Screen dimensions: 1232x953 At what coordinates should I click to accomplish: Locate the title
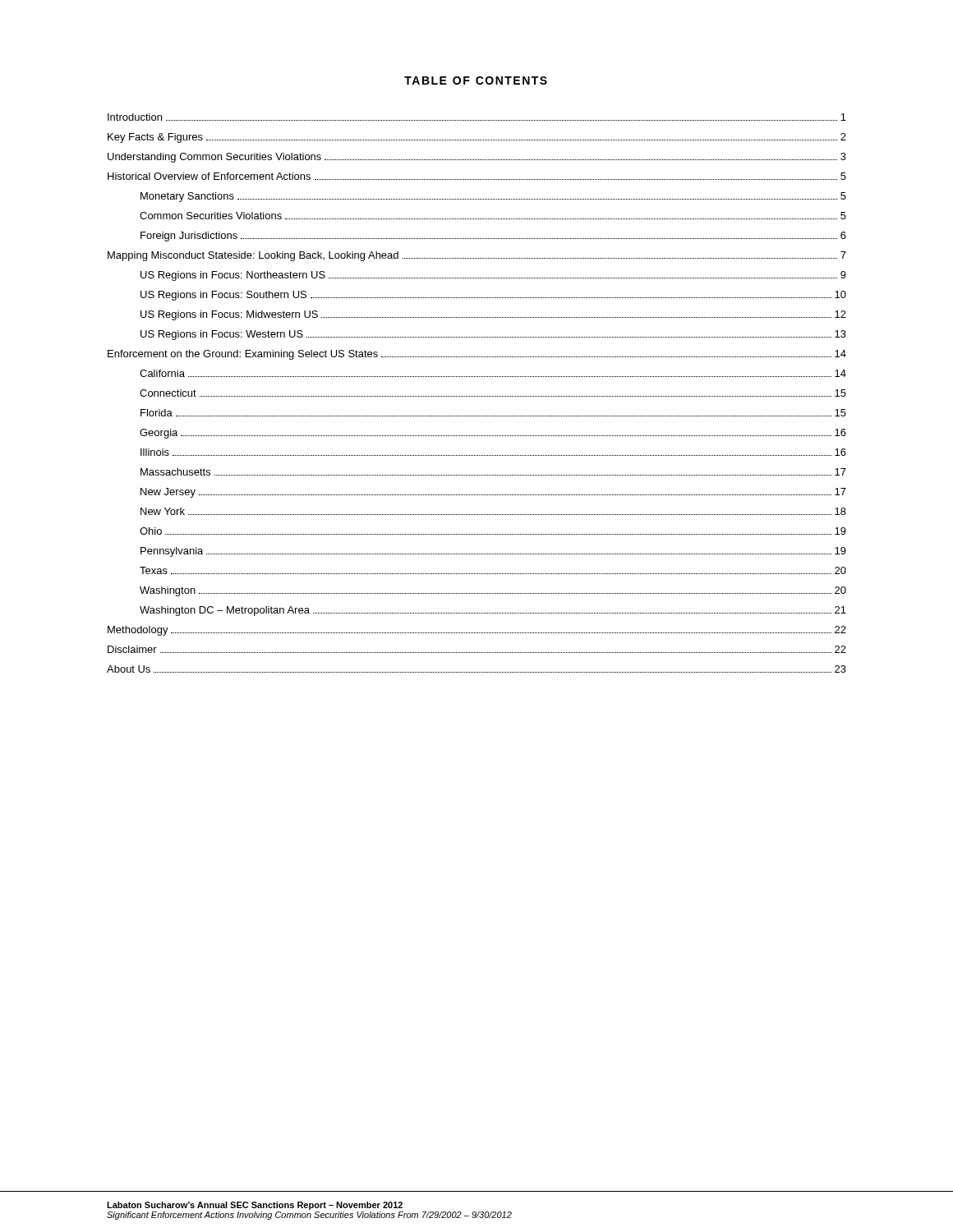pos(476,81)
